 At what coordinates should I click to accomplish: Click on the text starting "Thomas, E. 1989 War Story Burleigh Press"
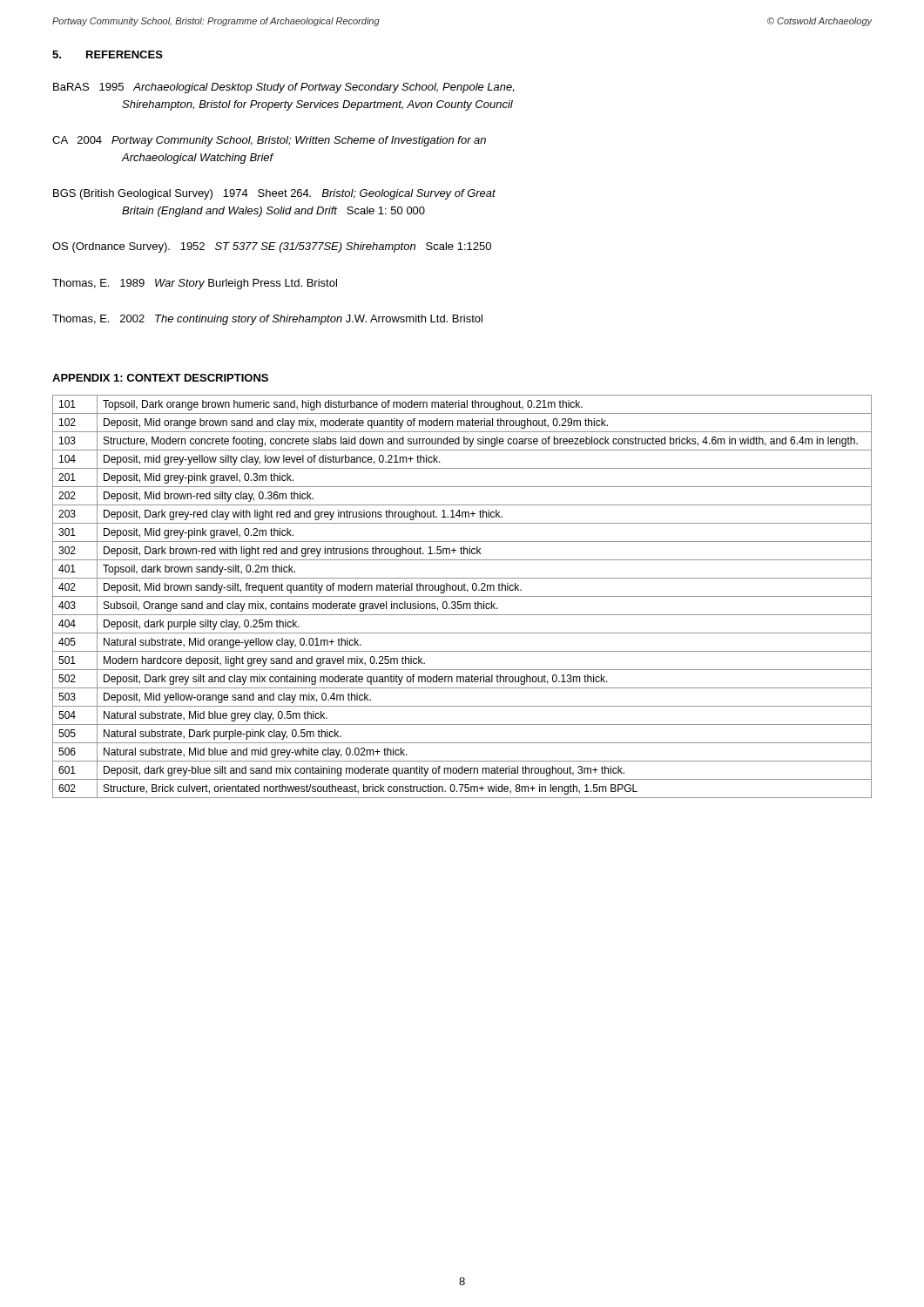point(195,282)
